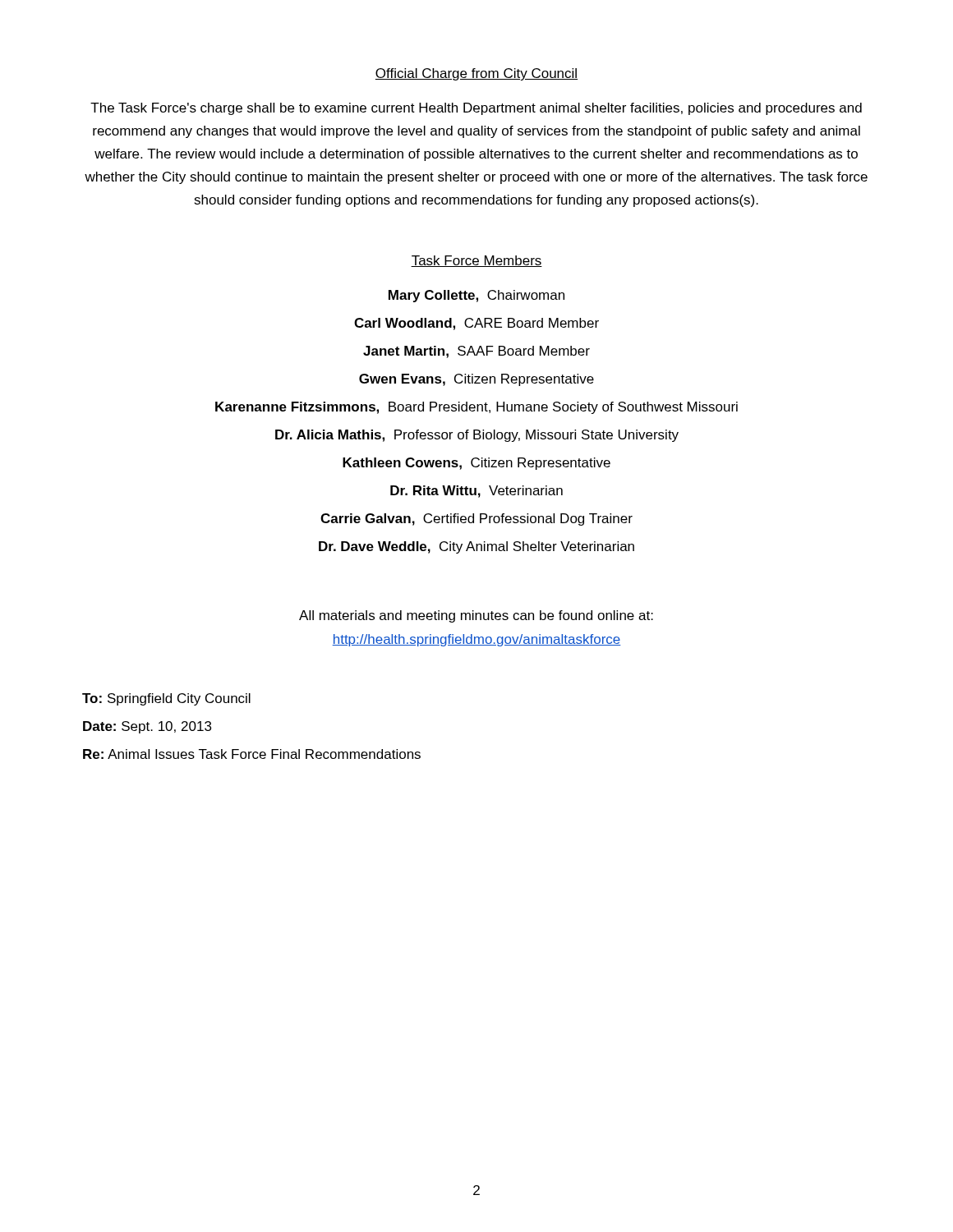Find "Janet Martin, SAAF Board Member" on this page

(x=476, y=351)
